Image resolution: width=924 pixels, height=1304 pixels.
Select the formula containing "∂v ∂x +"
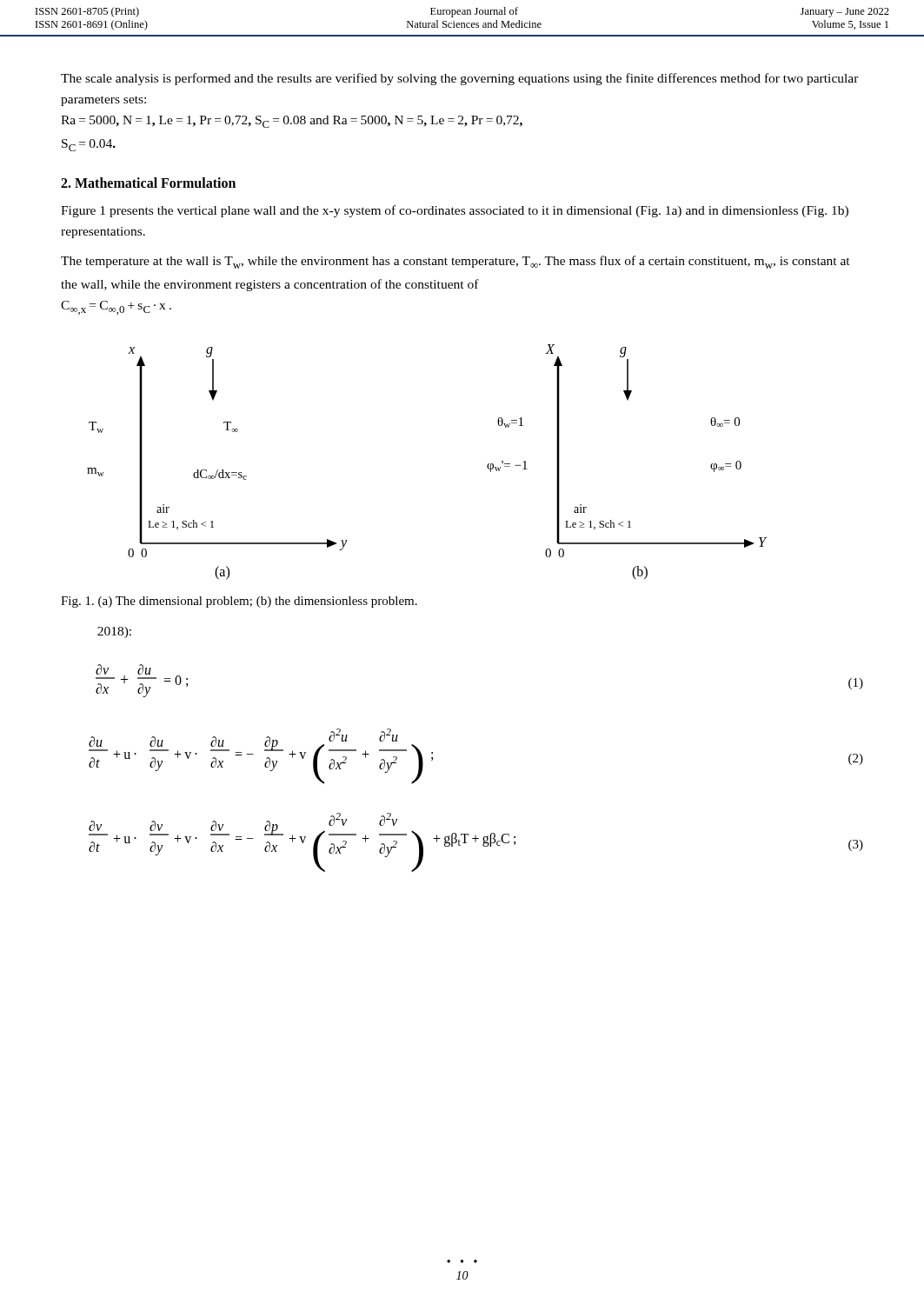pyautogui.click(x=146, y=679)
